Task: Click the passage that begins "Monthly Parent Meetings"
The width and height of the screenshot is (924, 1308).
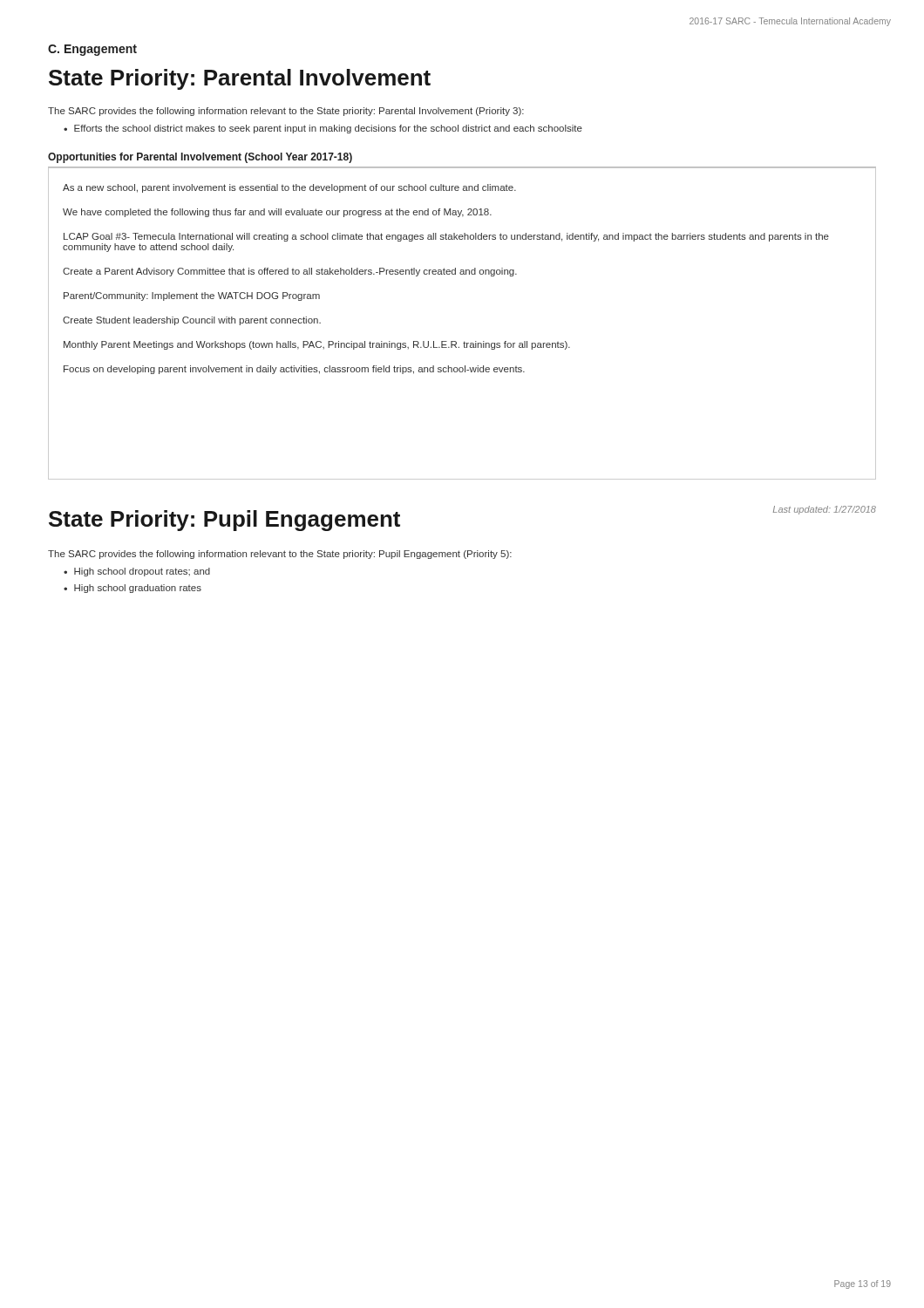Action: click(x=317, y=344)
